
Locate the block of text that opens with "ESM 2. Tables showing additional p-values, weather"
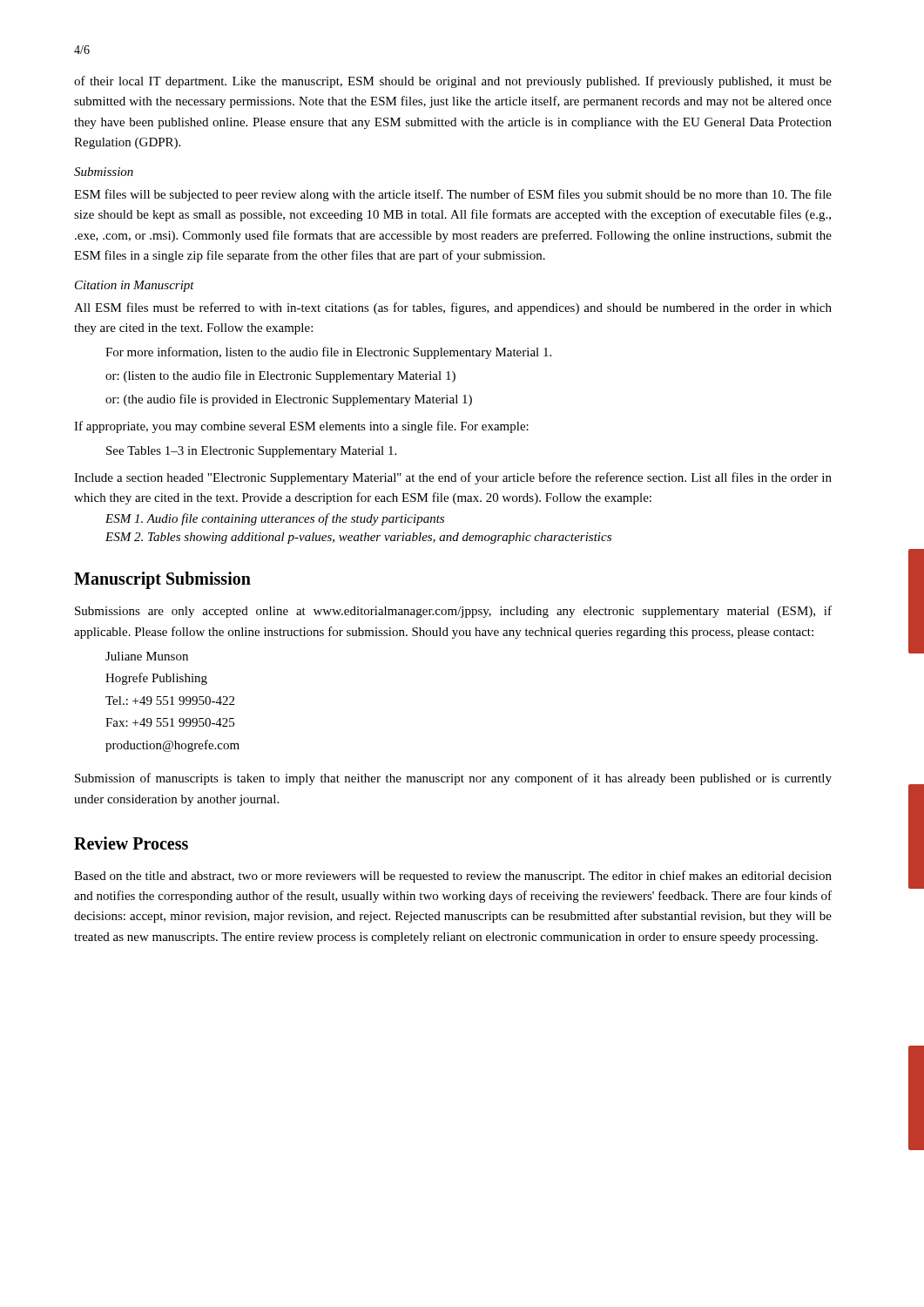[359, 537]
